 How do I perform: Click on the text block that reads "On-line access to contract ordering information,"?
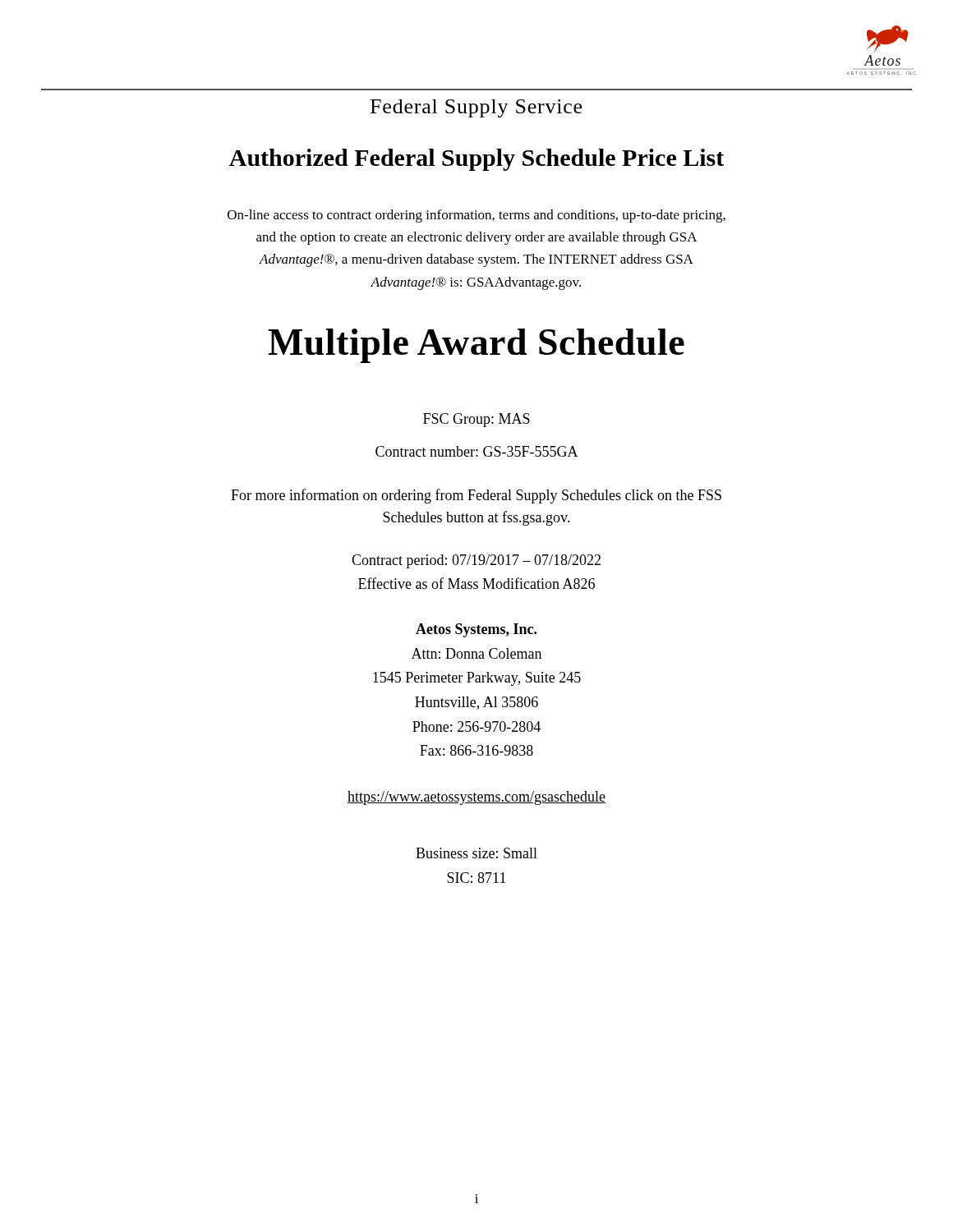click(476, 248)
